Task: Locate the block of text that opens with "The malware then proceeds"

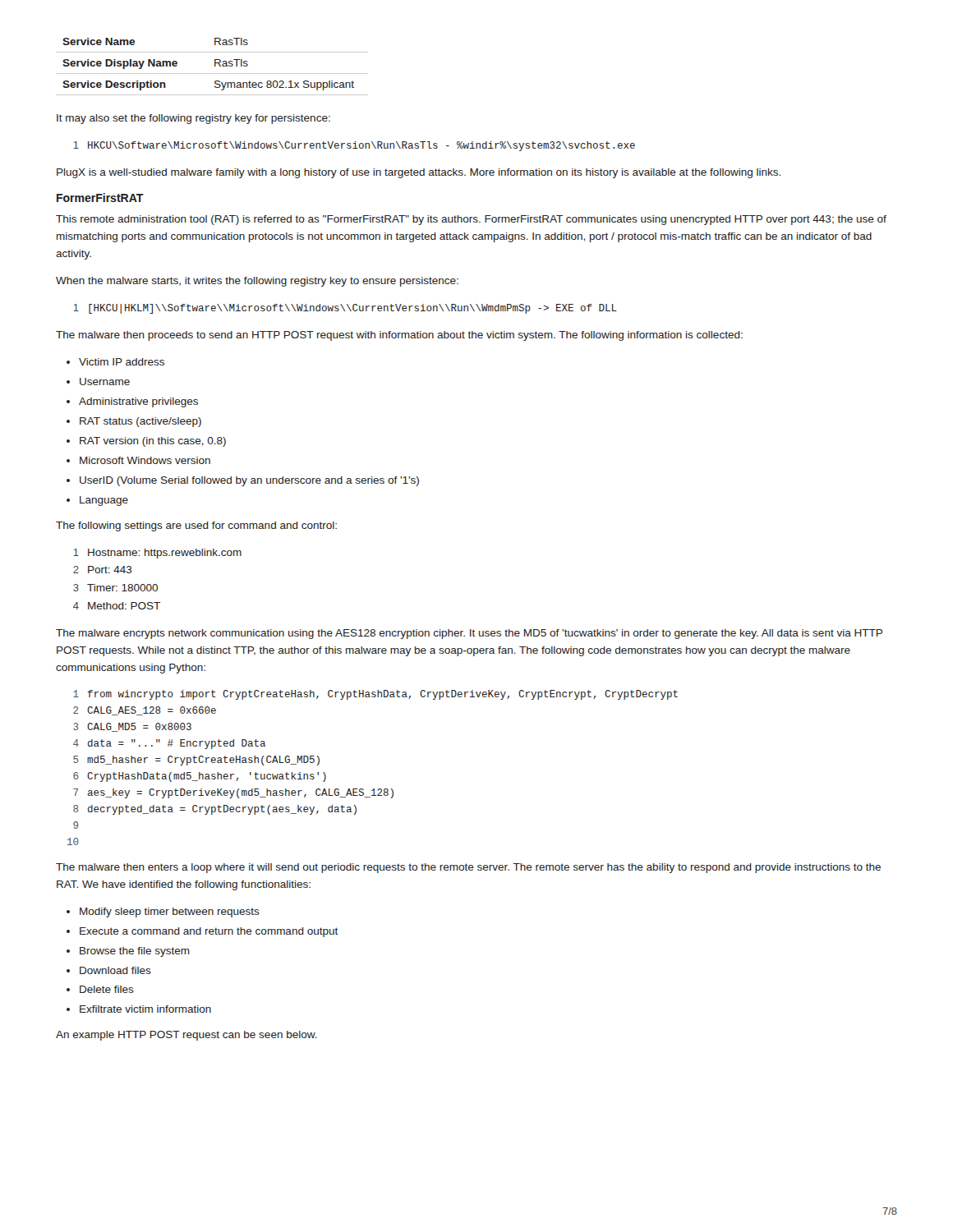Action: (400, 335)
